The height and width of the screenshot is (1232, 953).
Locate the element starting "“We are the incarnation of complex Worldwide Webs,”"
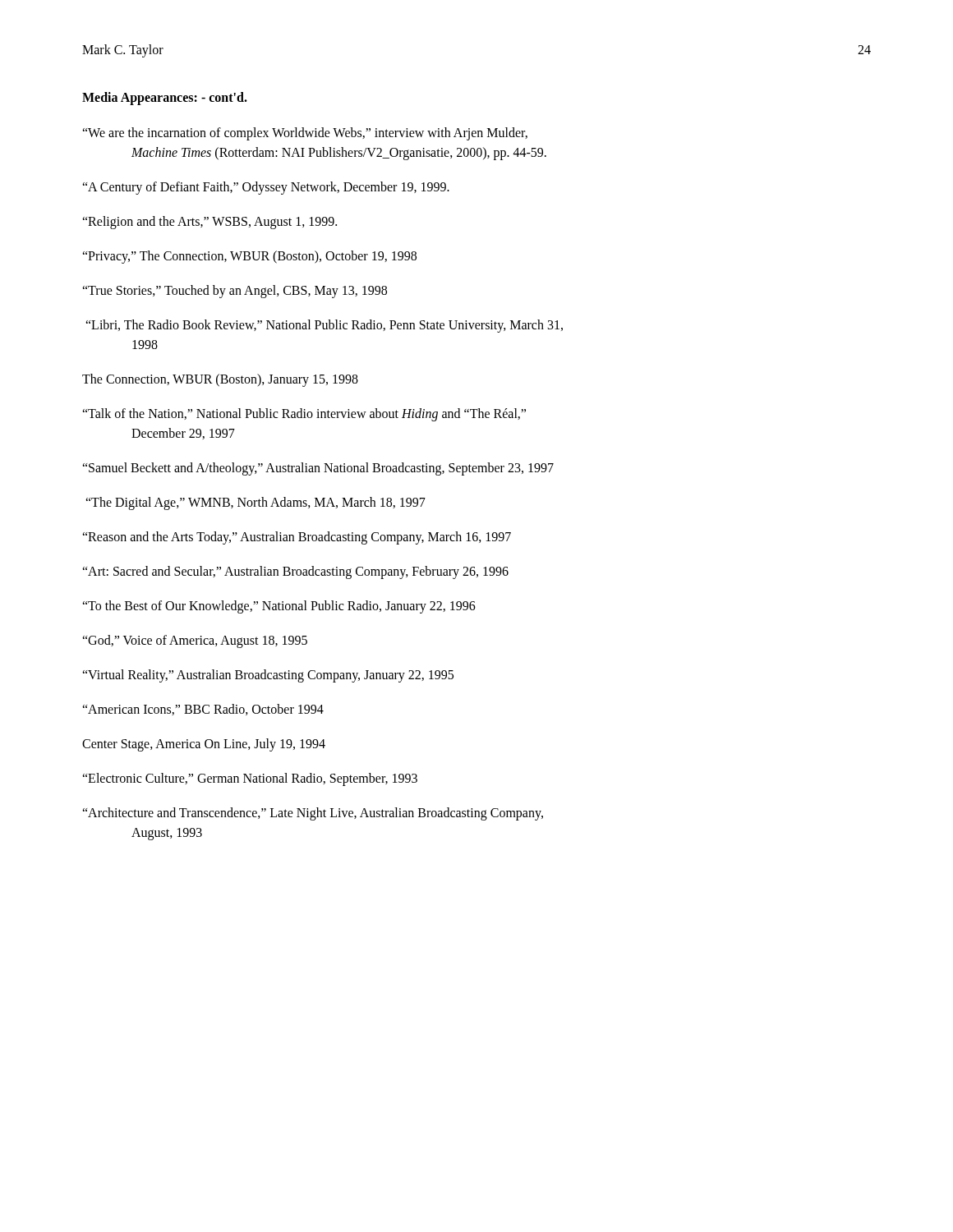(x=476, y=144)
